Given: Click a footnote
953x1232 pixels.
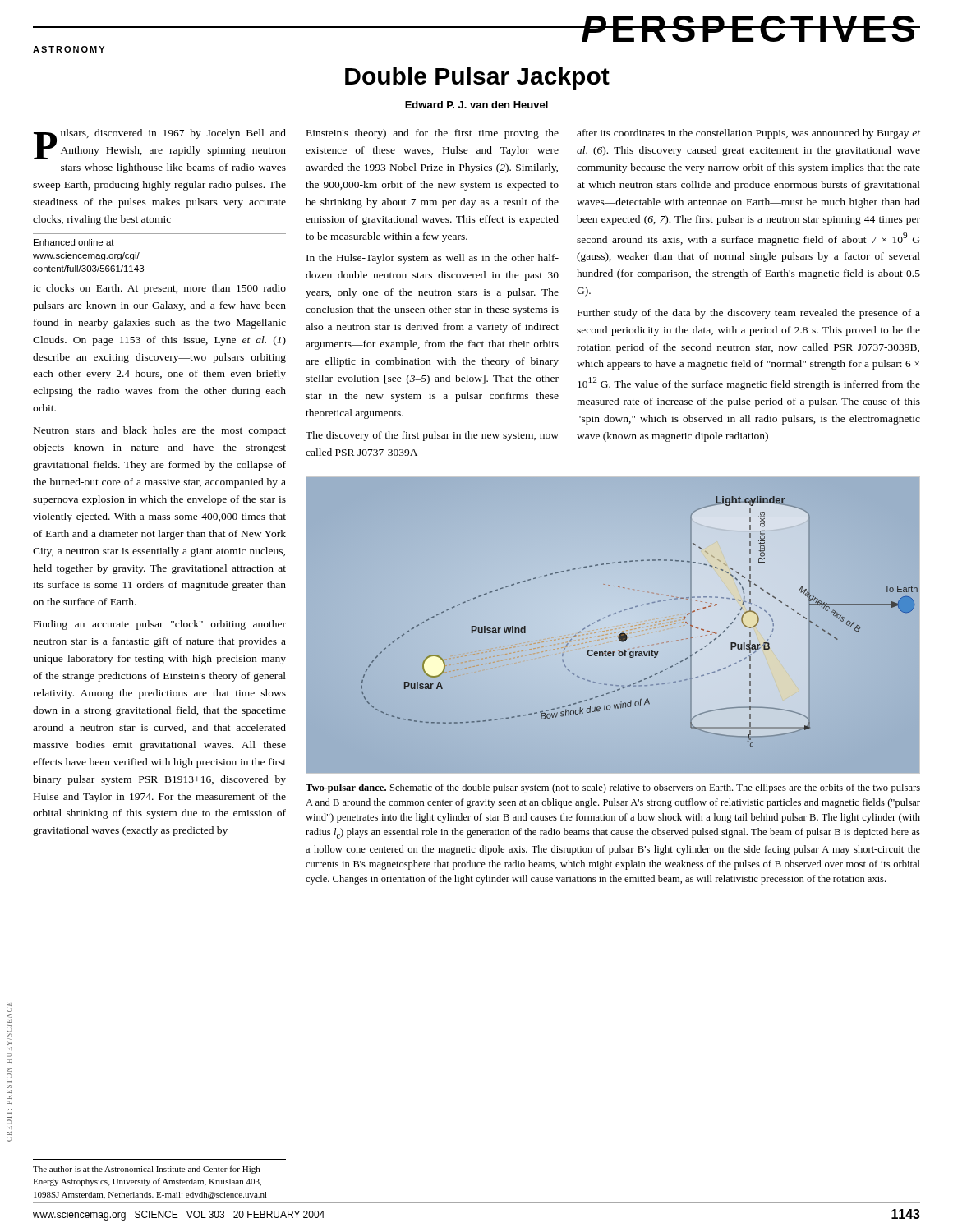Looking at the screenshot, I should [150, 1181].
